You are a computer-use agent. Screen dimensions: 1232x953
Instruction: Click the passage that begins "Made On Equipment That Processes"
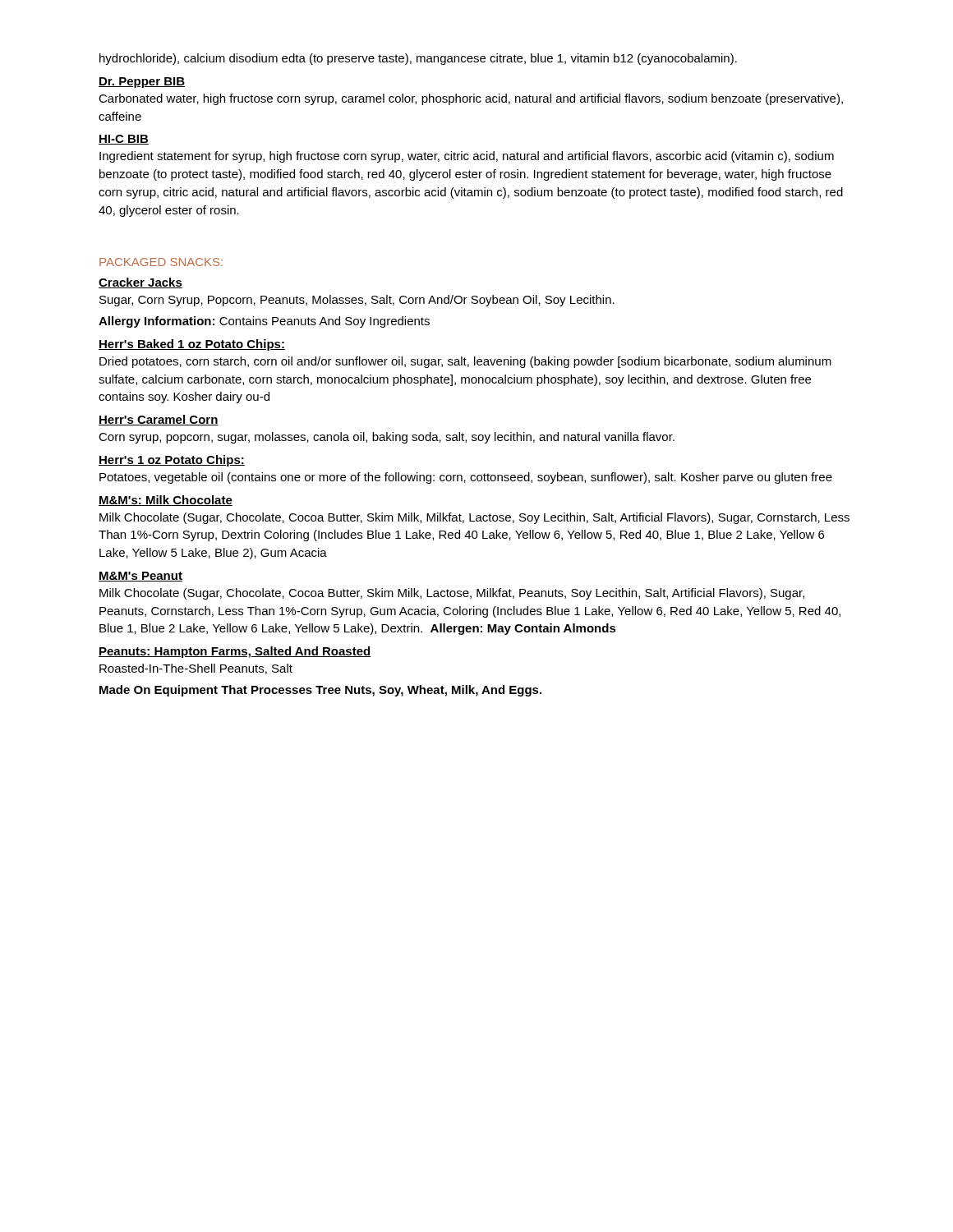(320, 689)
